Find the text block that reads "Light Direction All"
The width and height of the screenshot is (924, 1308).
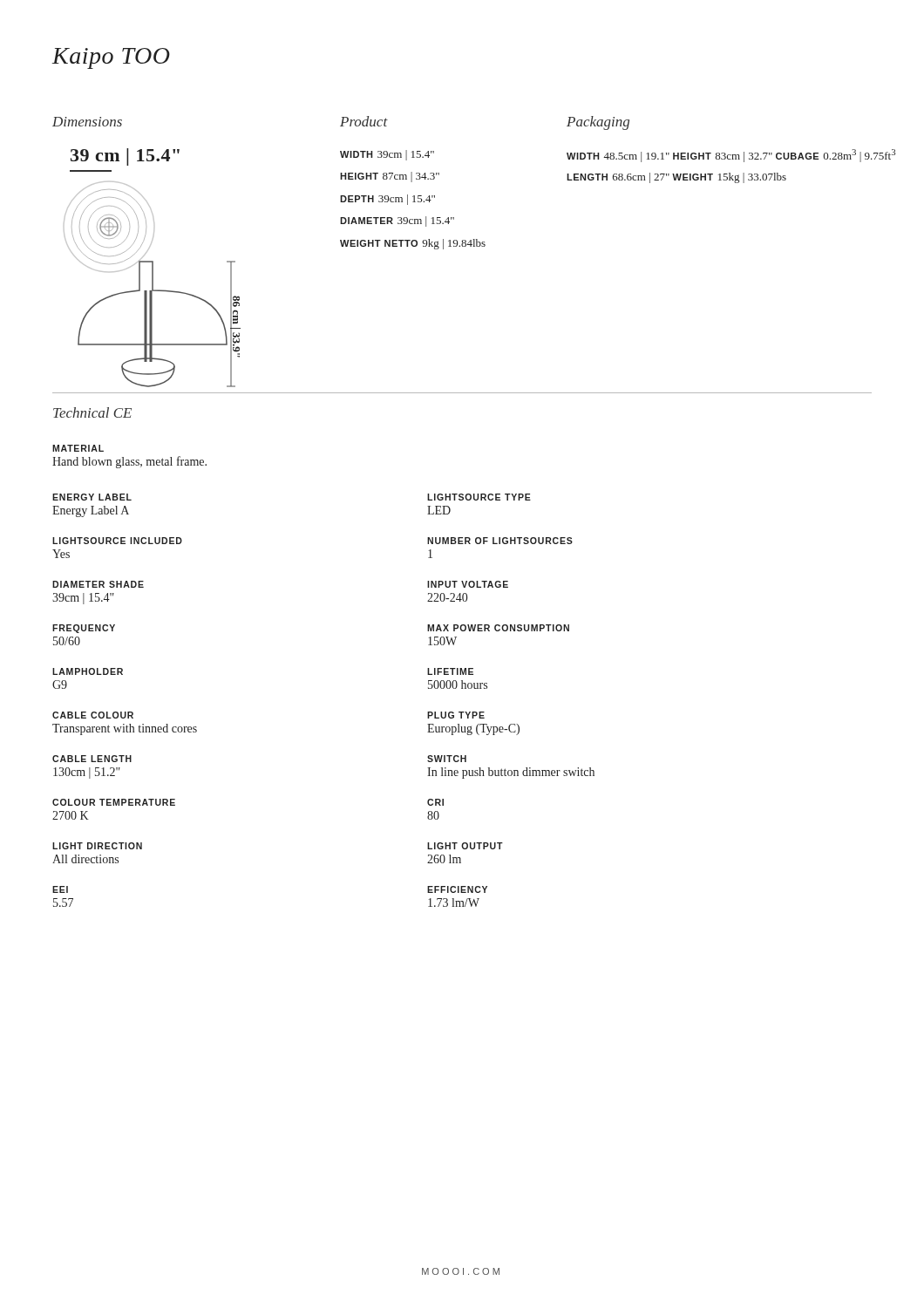97,846
